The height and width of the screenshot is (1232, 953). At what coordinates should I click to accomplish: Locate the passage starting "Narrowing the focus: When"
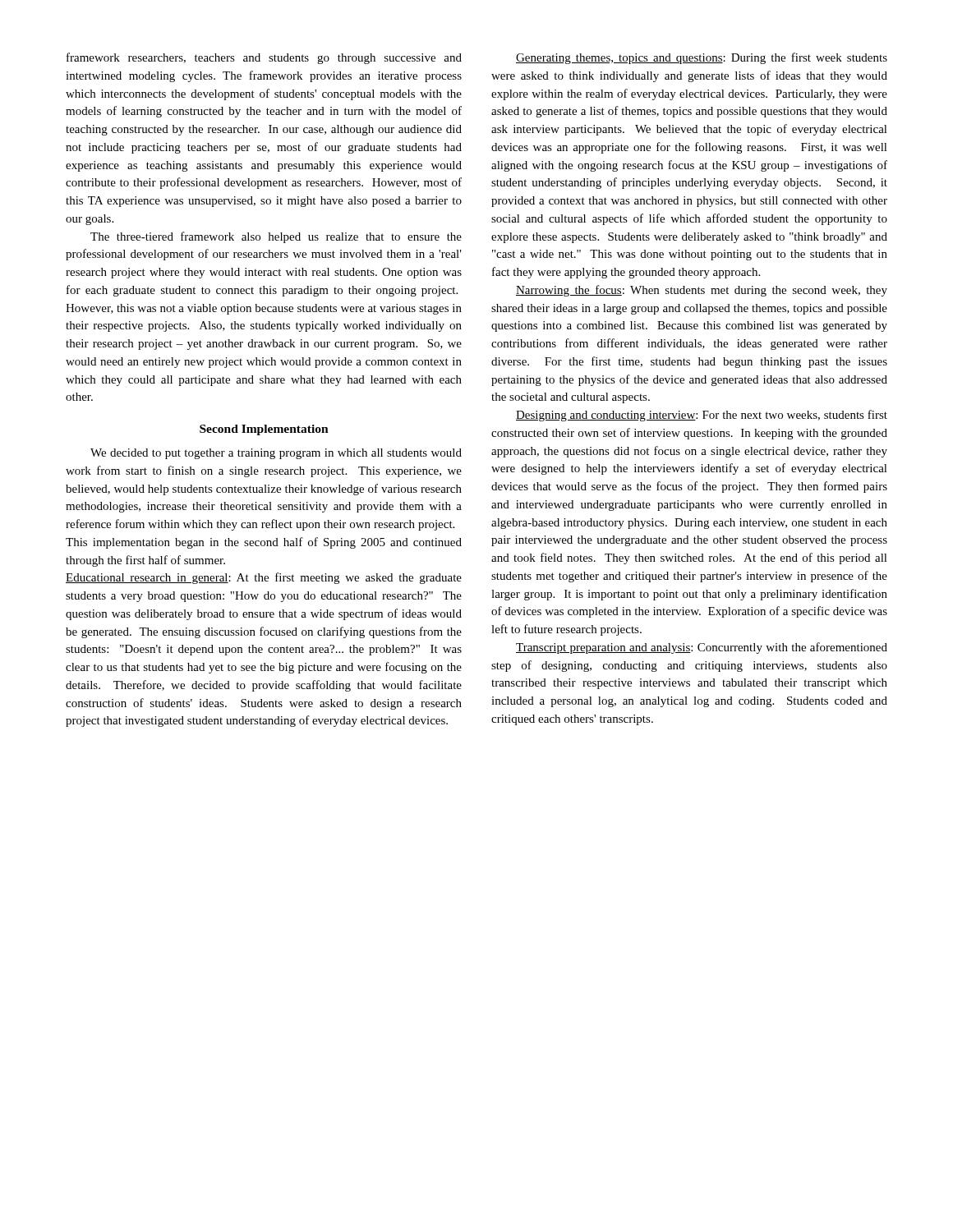click(689, 344)
